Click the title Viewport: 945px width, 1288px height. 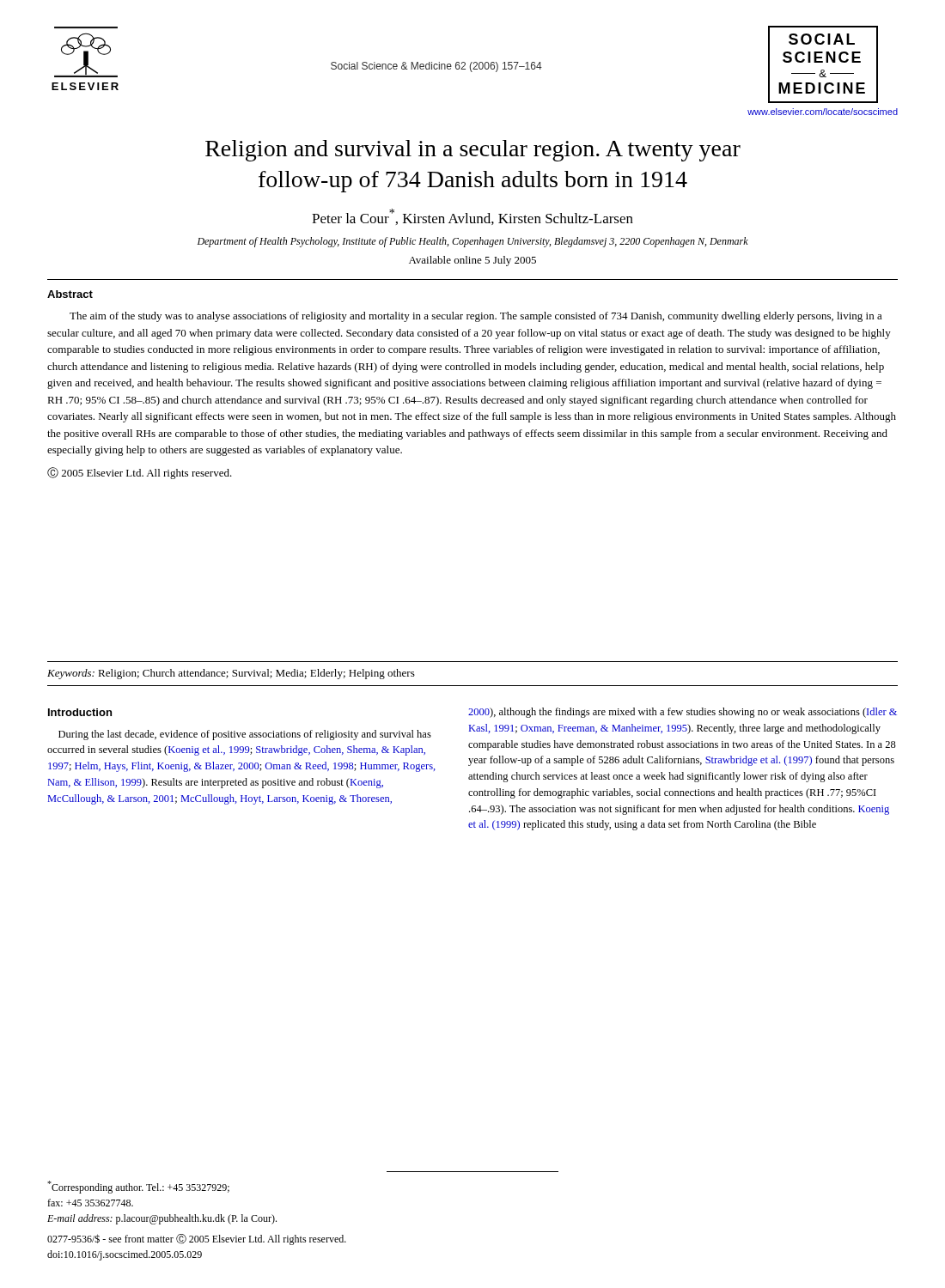[x=472, y=200]
